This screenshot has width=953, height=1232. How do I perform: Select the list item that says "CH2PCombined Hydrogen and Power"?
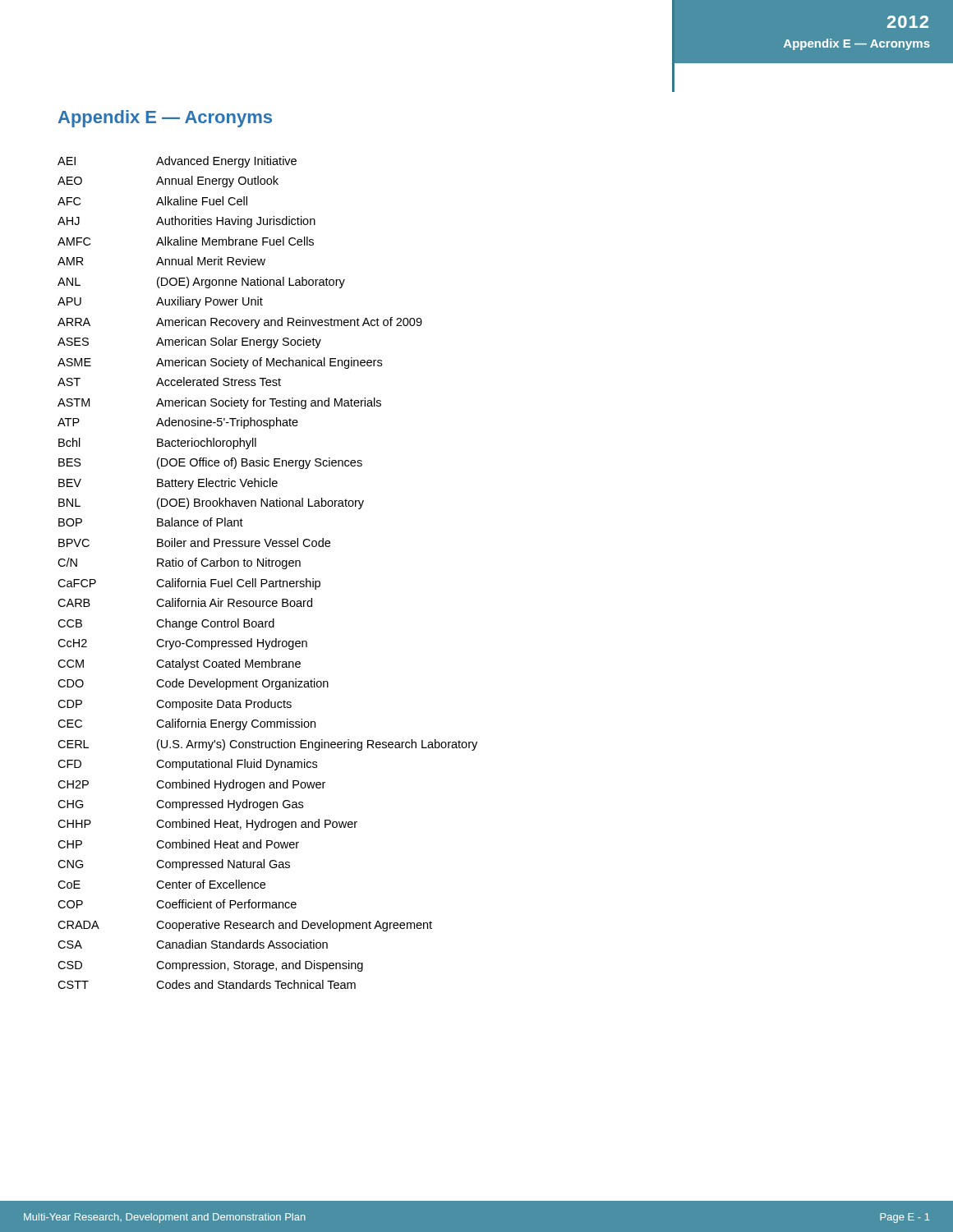pyautogui.click(x=191, y=785)
